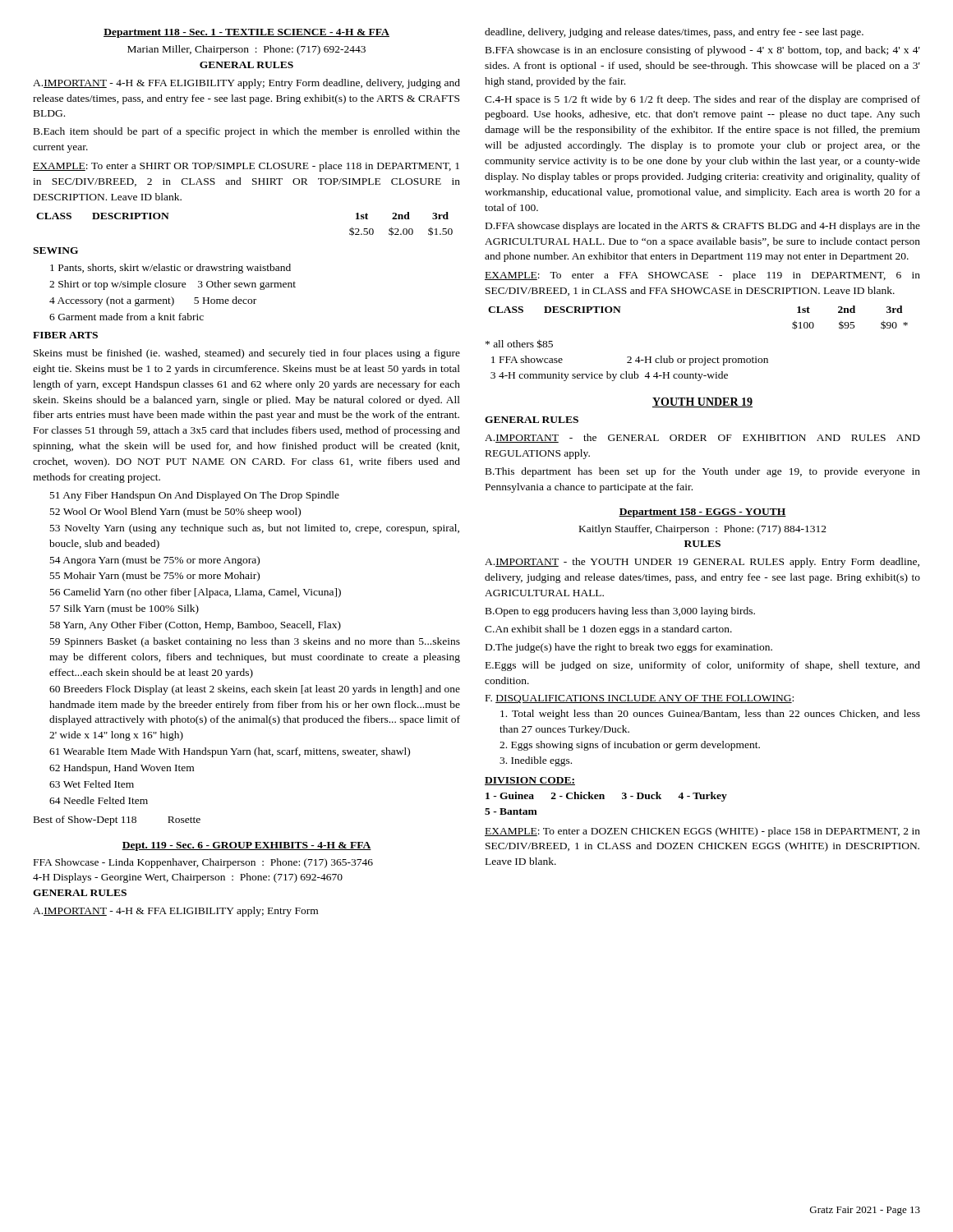Viewport: 953px width, 1232px height.
Task: Find the list item containing "F. DISQUALIFICATIONS INCLUDE ANY OF THE"
Action: 702,730
